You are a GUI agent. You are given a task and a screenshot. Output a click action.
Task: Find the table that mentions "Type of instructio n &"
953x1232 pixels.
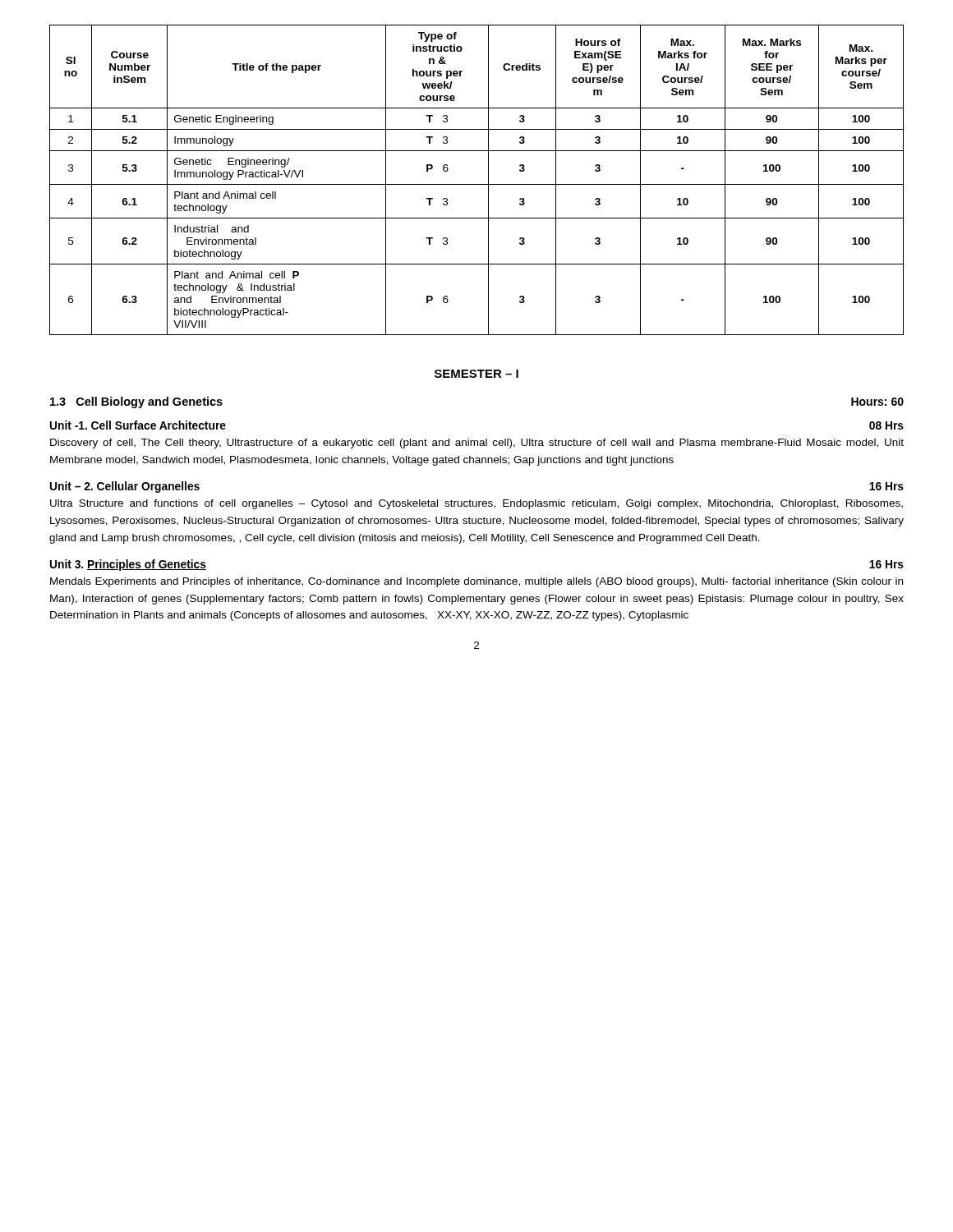[x=476, y=180]
